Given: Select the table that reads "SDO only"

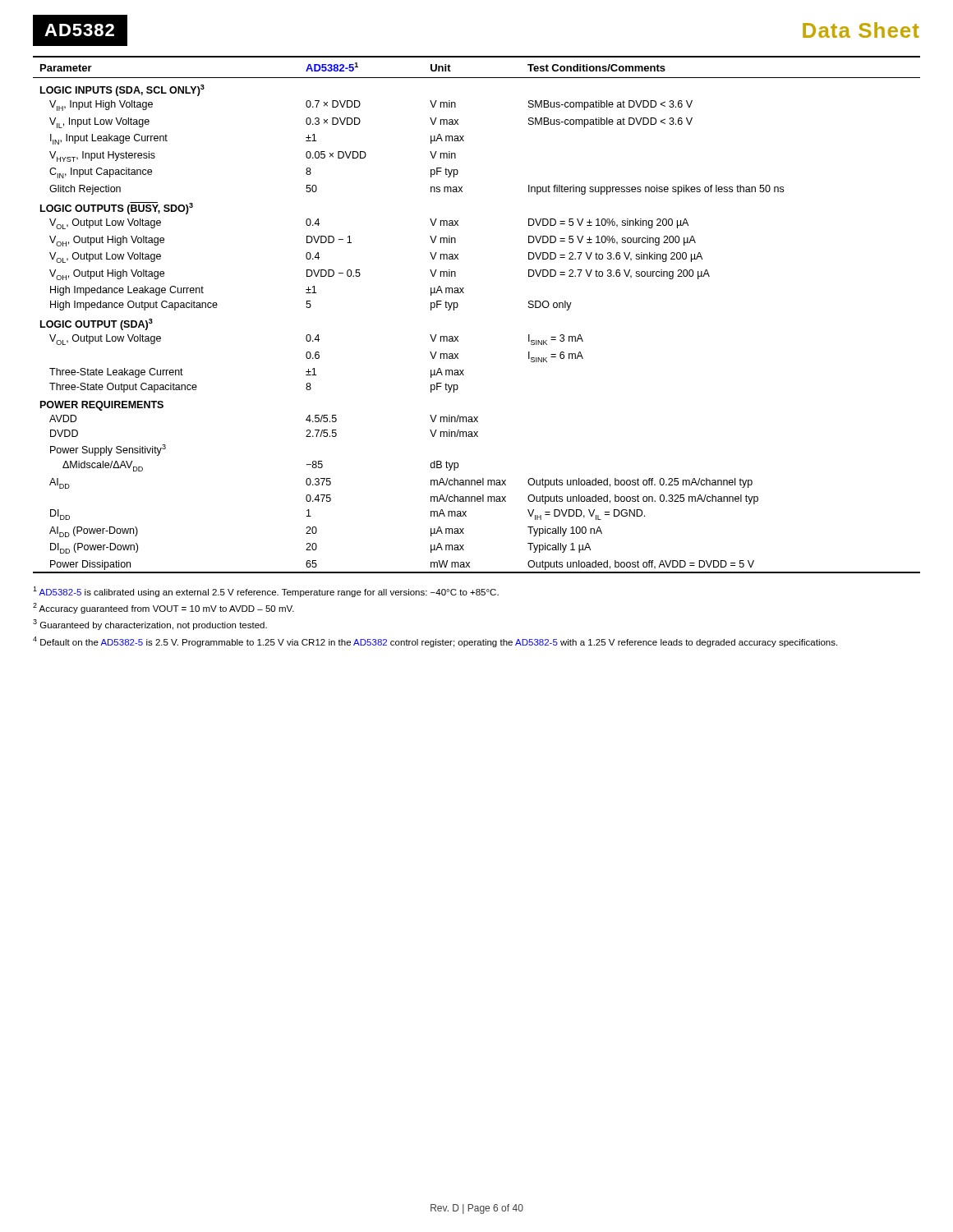Looking at the screenshot, I should pos(476,315).
